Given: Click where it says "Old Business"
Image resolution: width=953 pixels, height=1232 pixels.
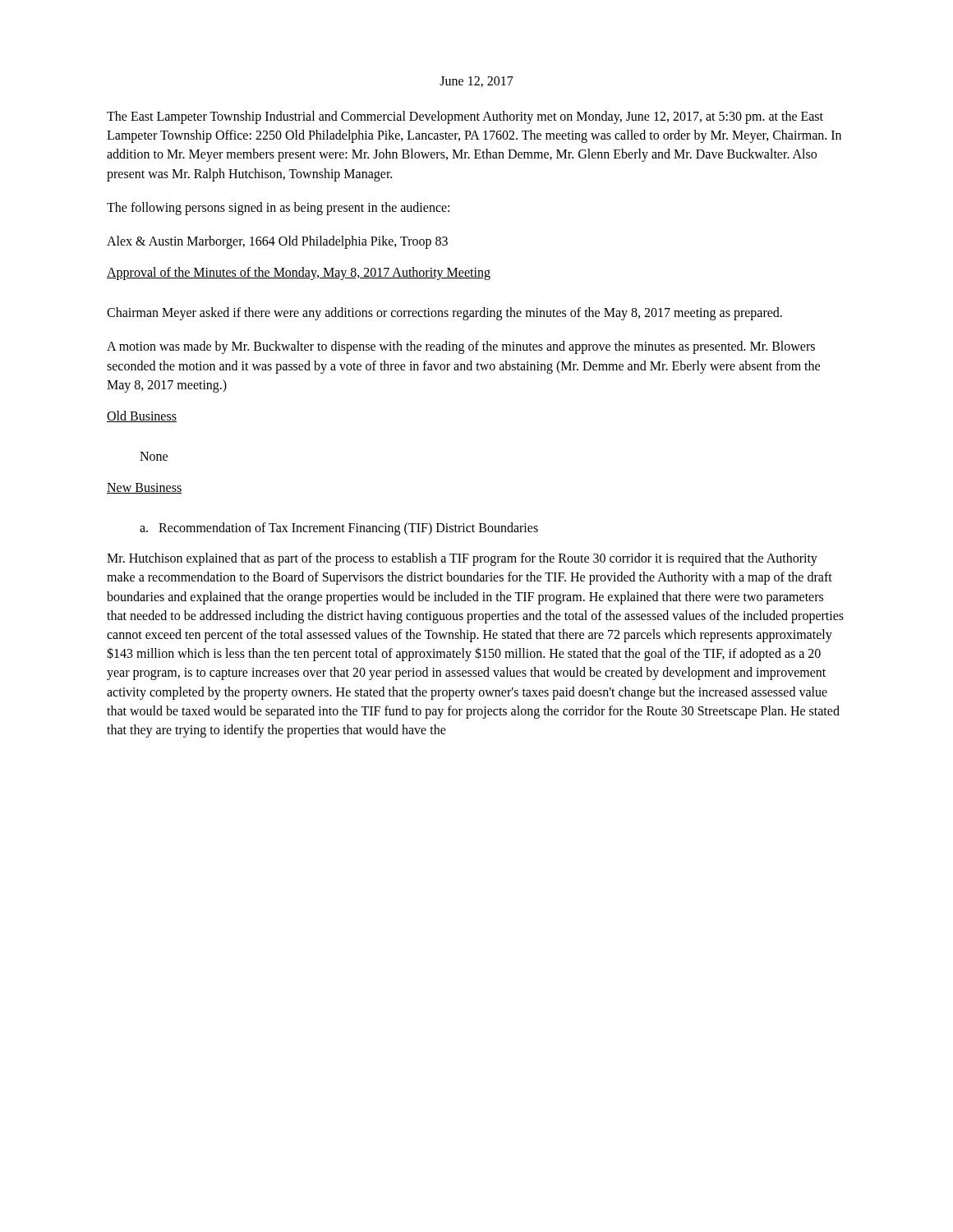Looking at the screenshot, I should pyautogui.click(x=142, y=416).
